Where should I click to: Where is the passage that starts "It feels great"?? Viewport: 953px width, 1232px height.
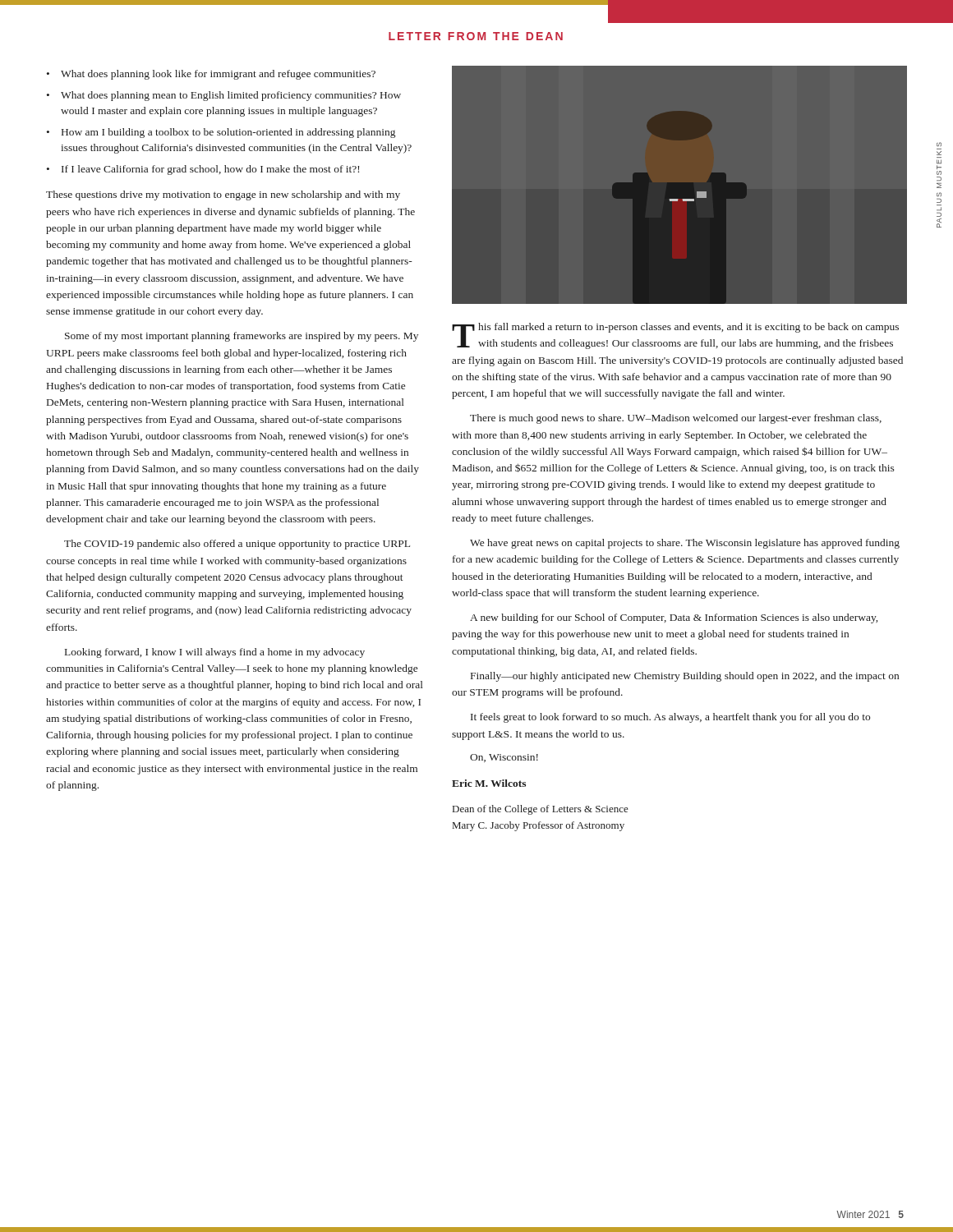coord(670,718)
